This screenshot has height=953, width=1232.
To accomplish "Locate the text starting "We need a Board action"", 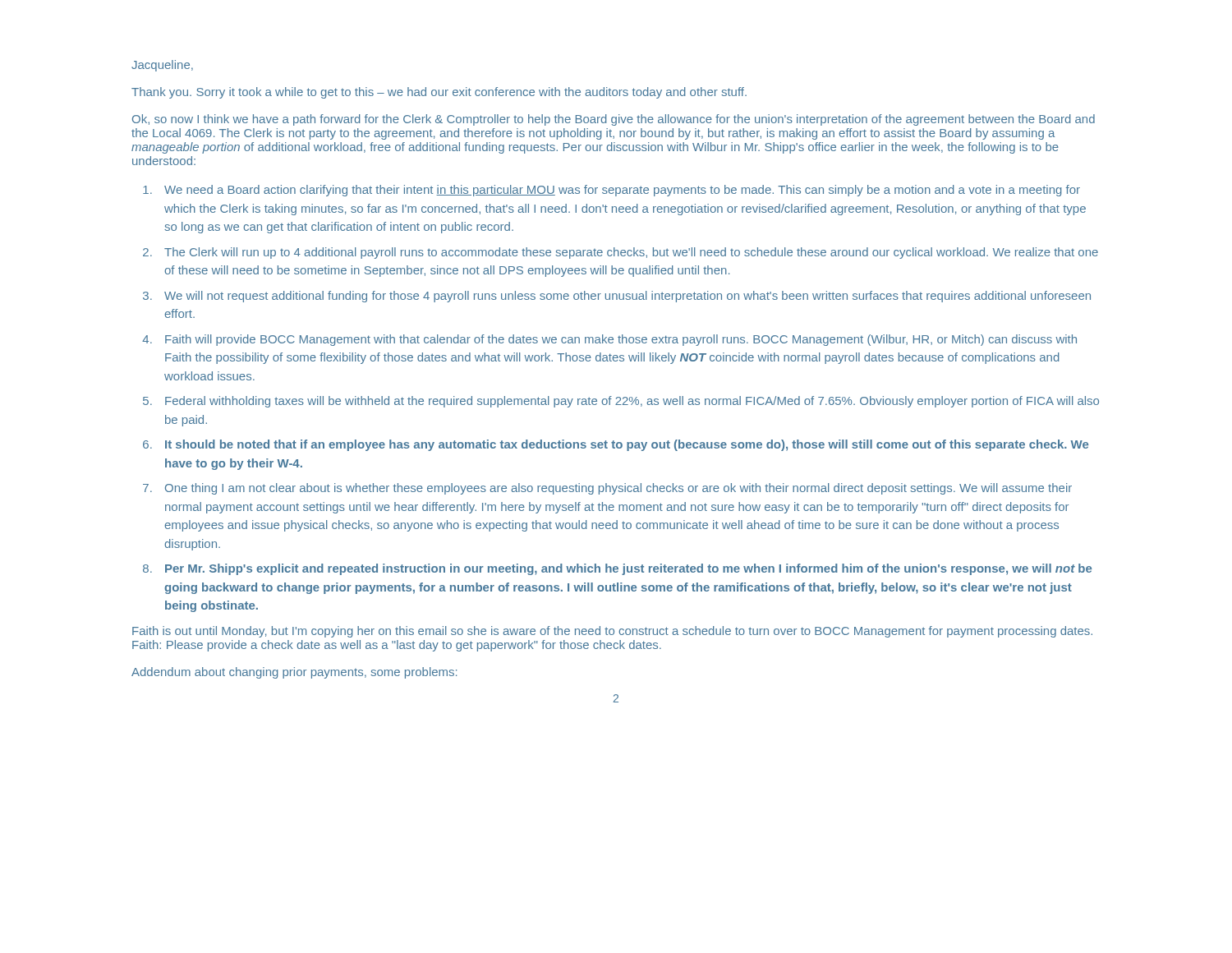I will coord(625,208).
